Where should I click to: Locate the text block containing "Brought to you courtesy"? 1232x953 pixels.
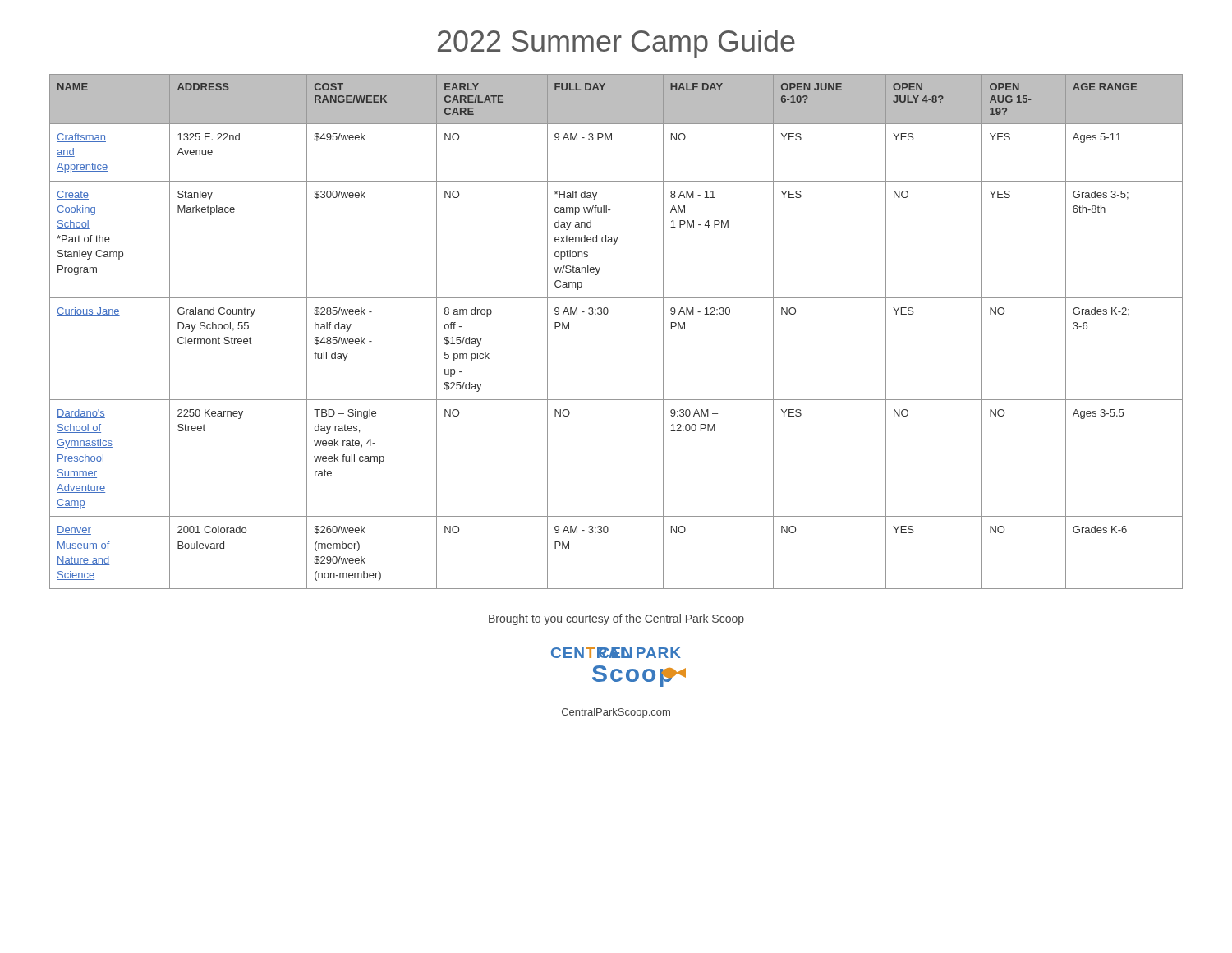616,619
